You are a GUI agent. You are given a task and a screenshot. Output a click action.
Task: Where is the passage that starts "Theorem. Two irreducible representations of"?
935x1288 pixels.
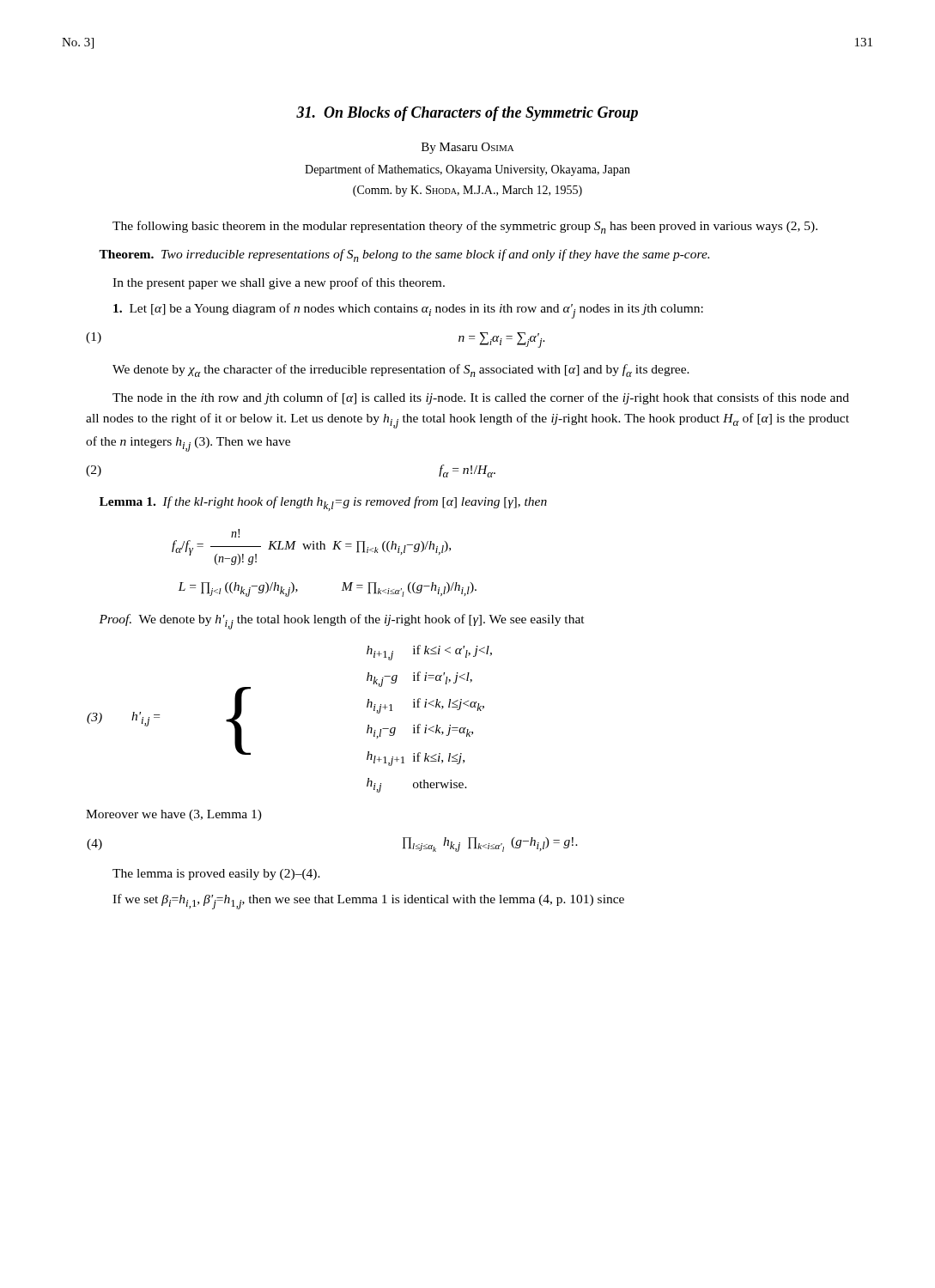(x=398, y=255)
